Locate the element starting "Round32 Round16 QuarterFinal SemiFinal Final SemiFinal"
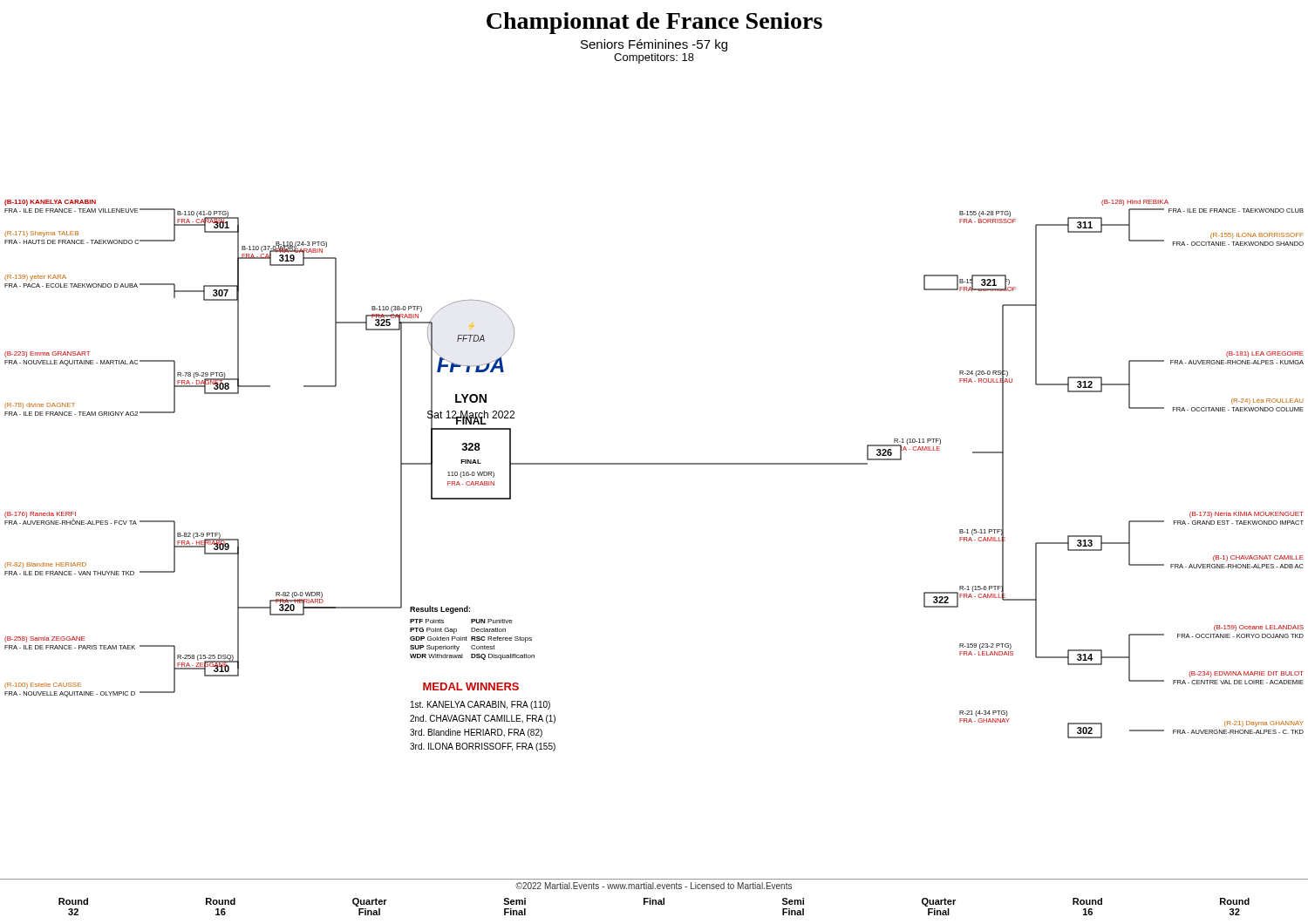Screen dimensions: 924x1308 click(x=654, y=907)
